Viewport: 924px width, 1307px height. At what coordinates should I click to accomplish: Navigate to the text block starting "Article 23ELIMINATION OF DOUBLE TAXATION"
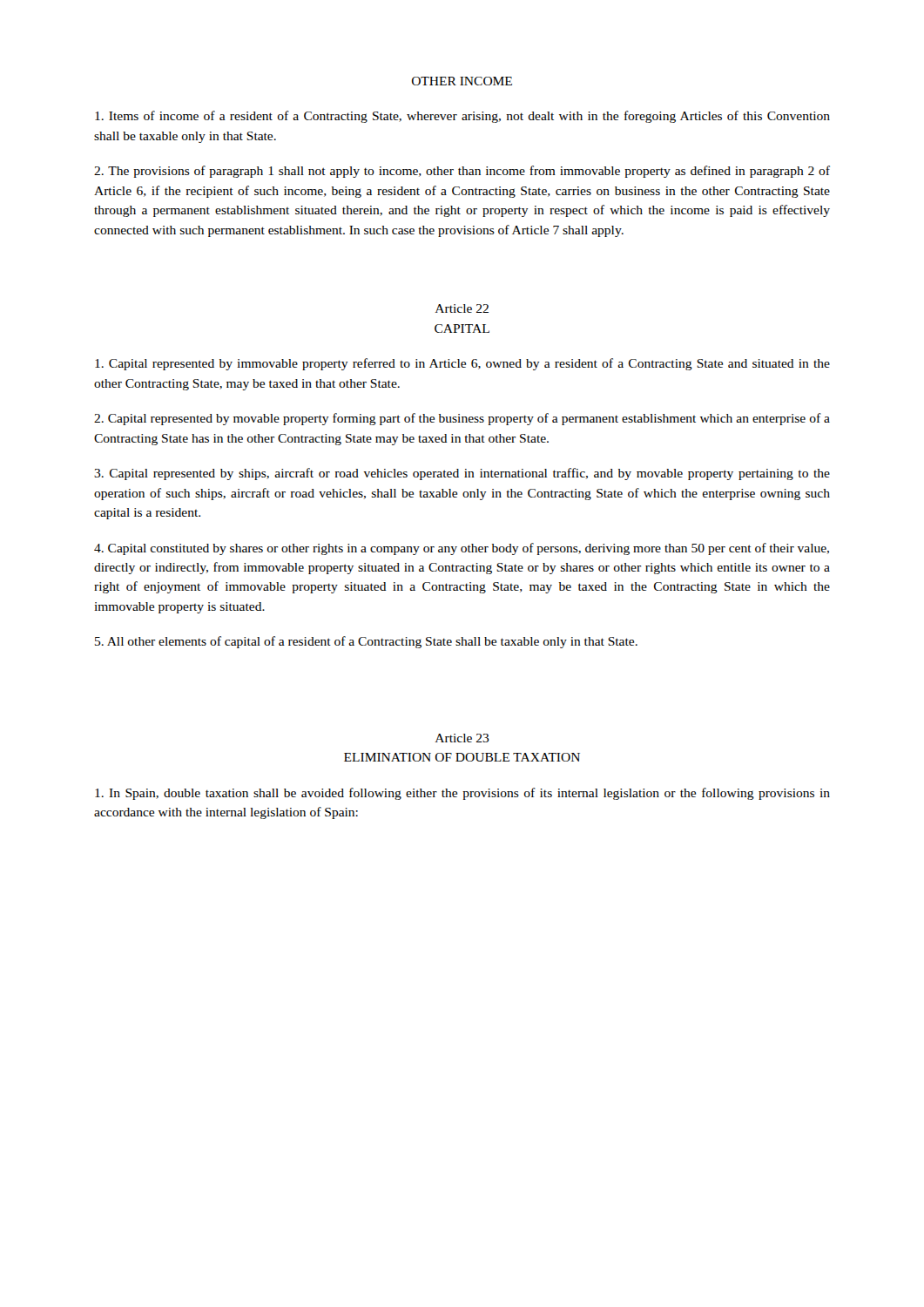click(x=462, y=747)
